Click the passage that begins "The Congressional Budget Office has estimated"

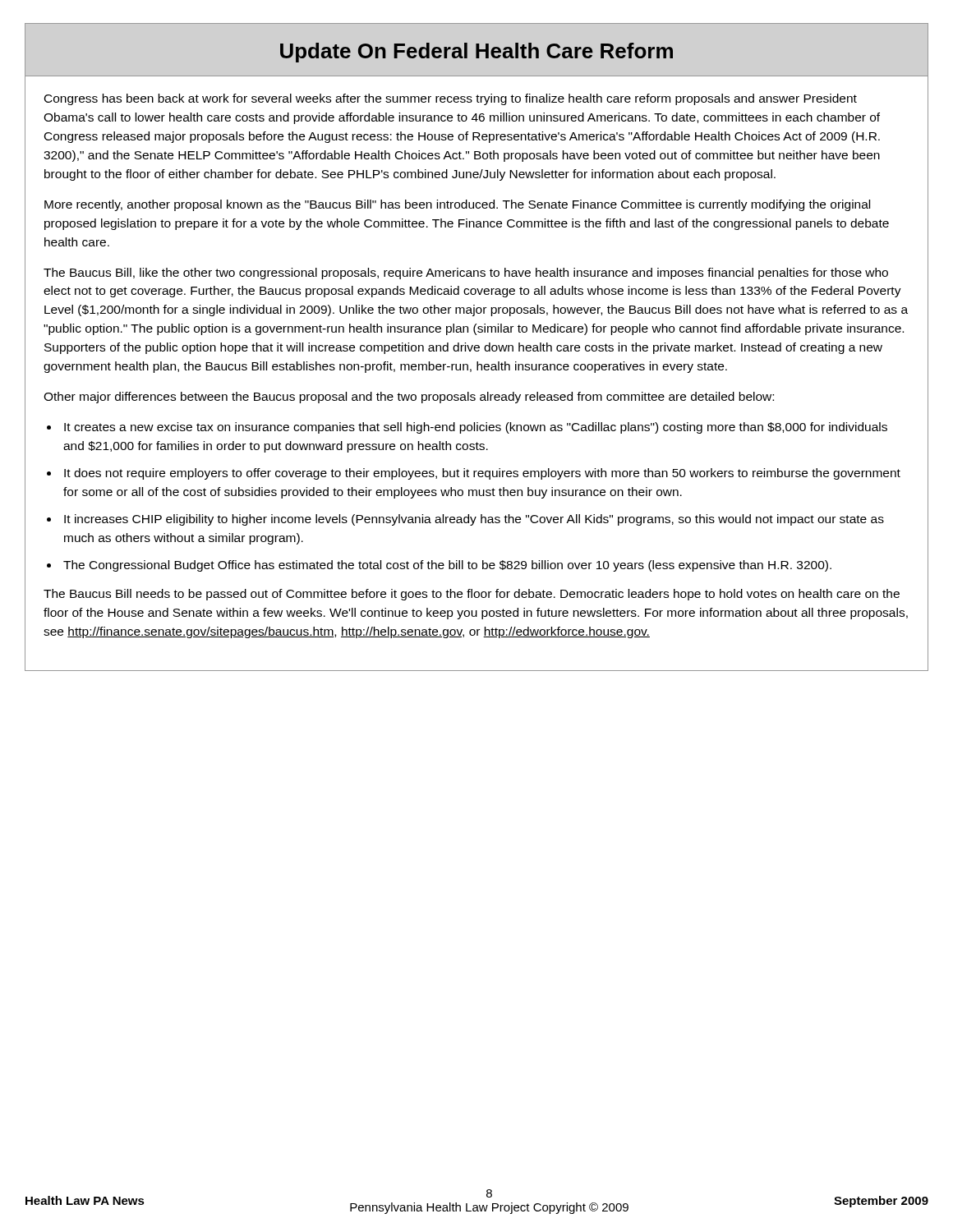pyautogui.click(x=485, y=565)
